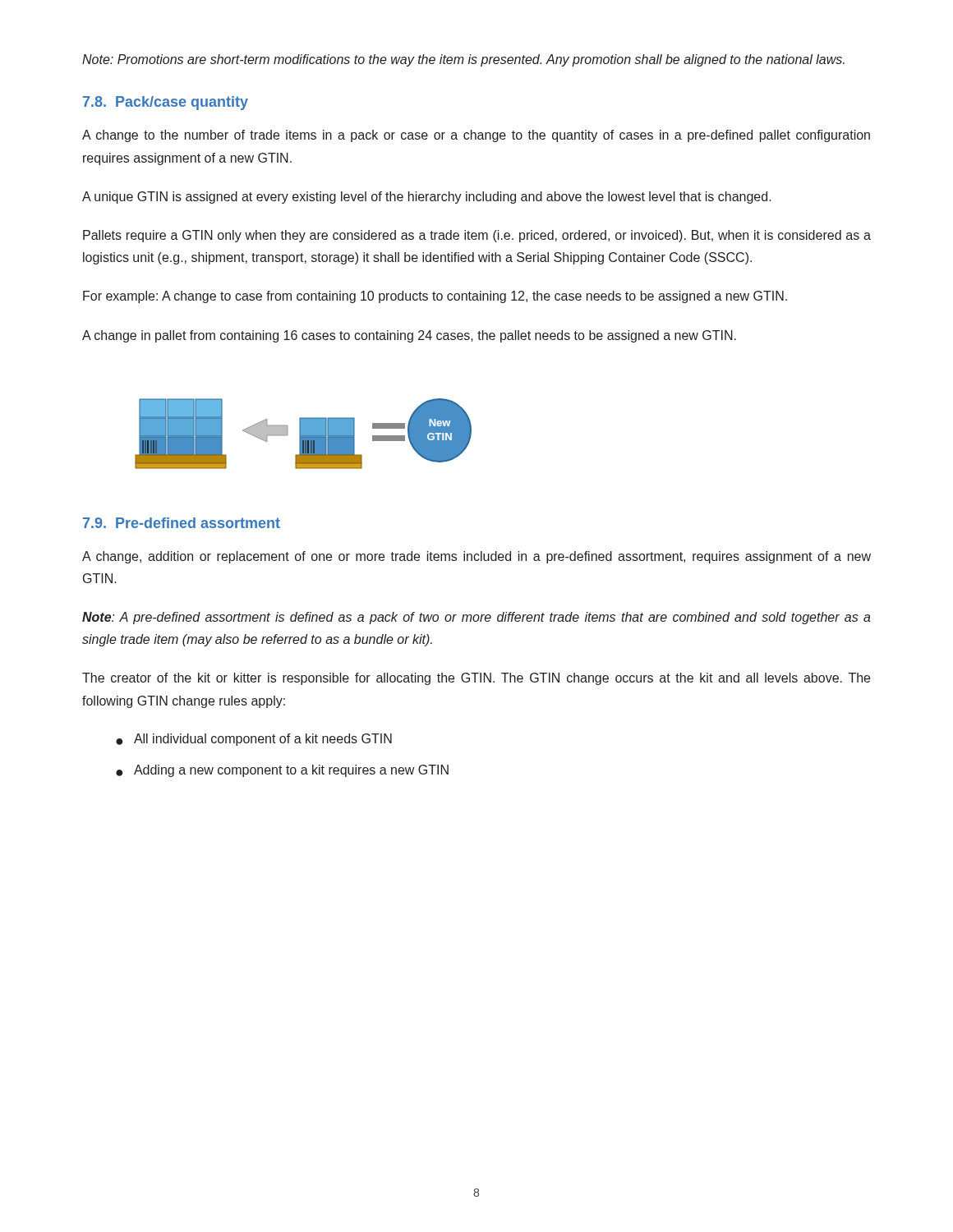Point to the region starting "7.8. Pack/case quantity"
The width and height of the screenshot is (953, 1232).
pyautogui.click(x=165, y=102)
